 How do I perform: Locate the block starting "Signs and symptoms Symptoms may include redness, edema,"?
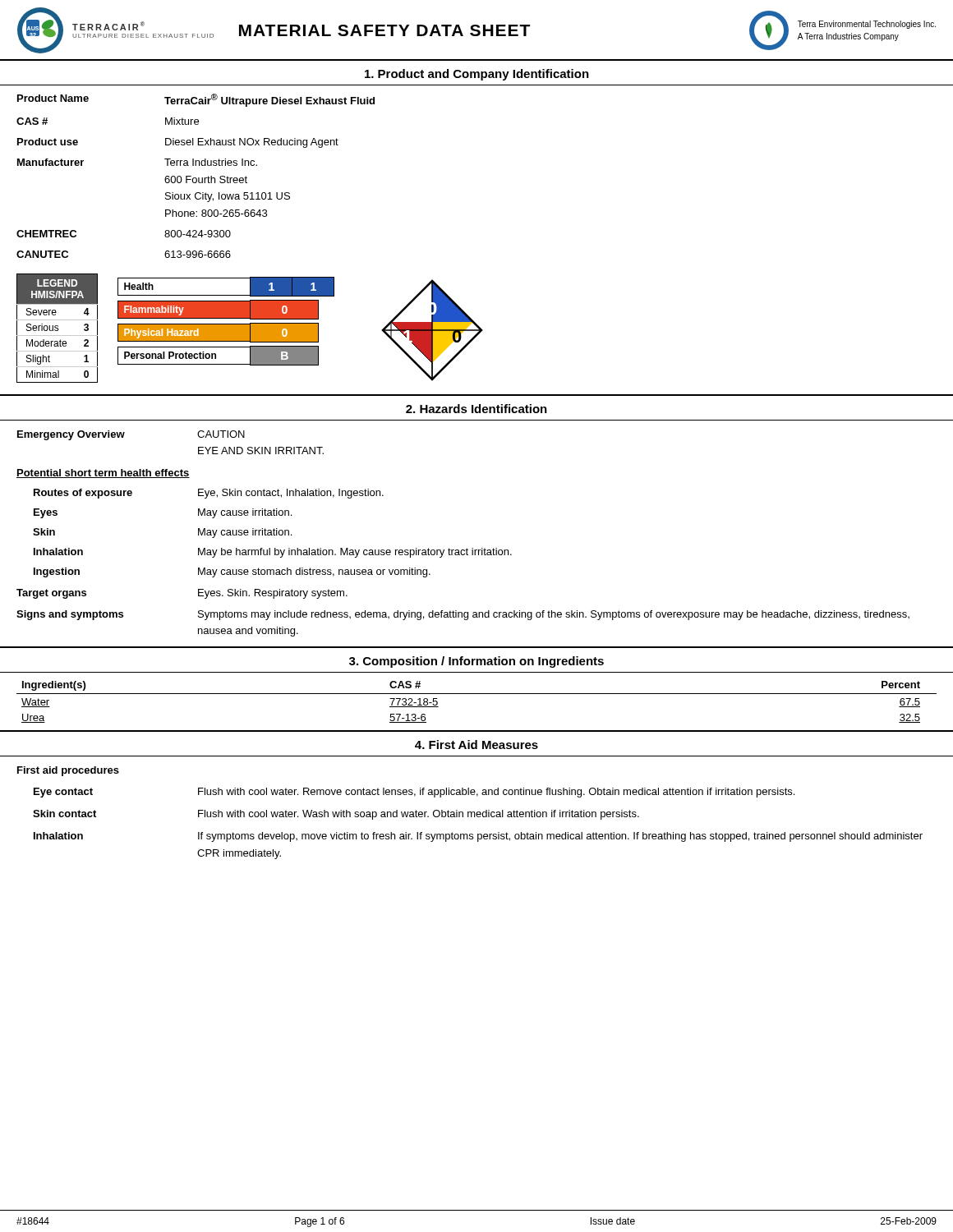tap(476, 622)
